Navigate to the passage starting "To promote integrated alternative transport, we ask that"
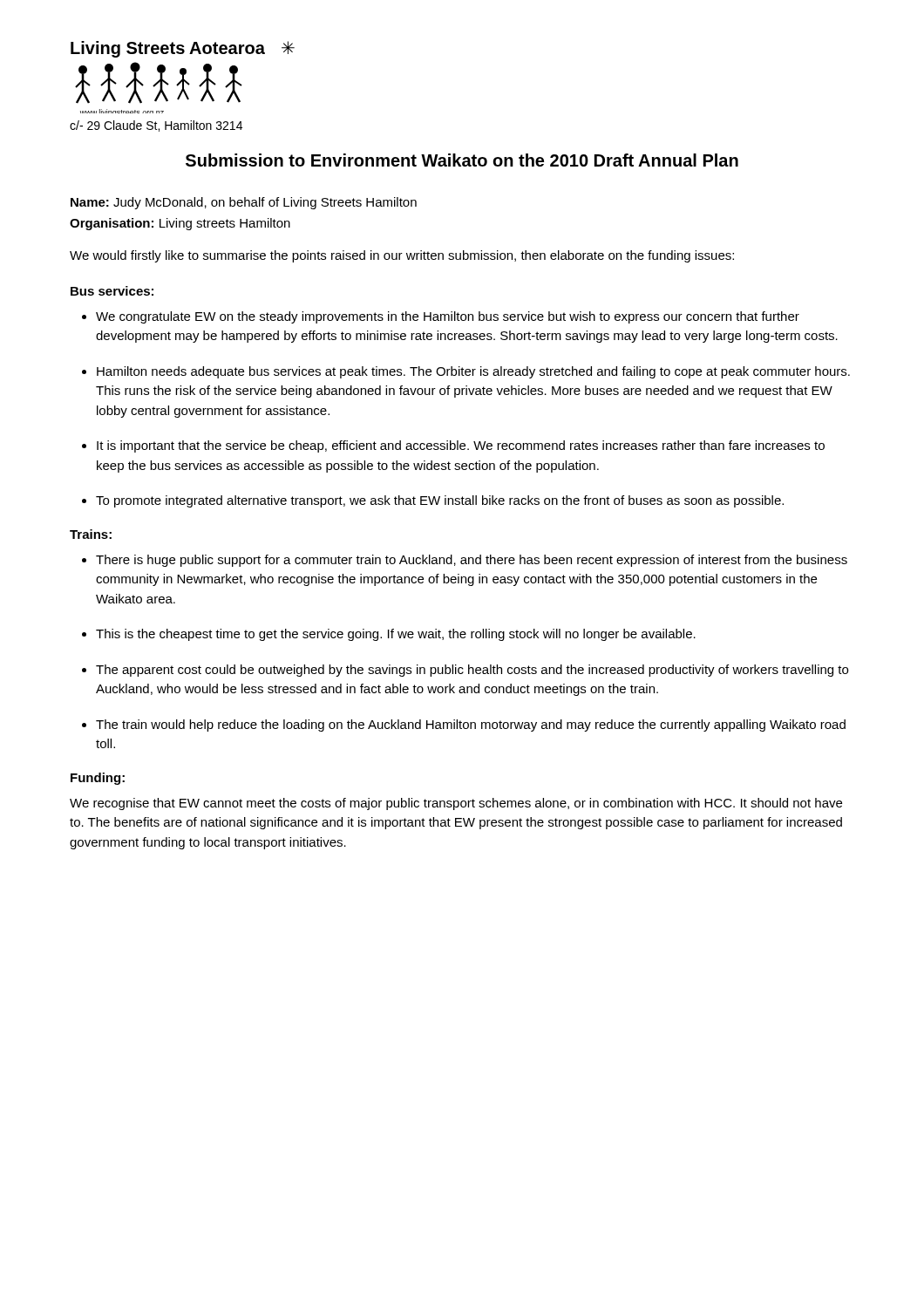Image resolution: width=924 pixels, height=1308 pixels. coord(462,501)
